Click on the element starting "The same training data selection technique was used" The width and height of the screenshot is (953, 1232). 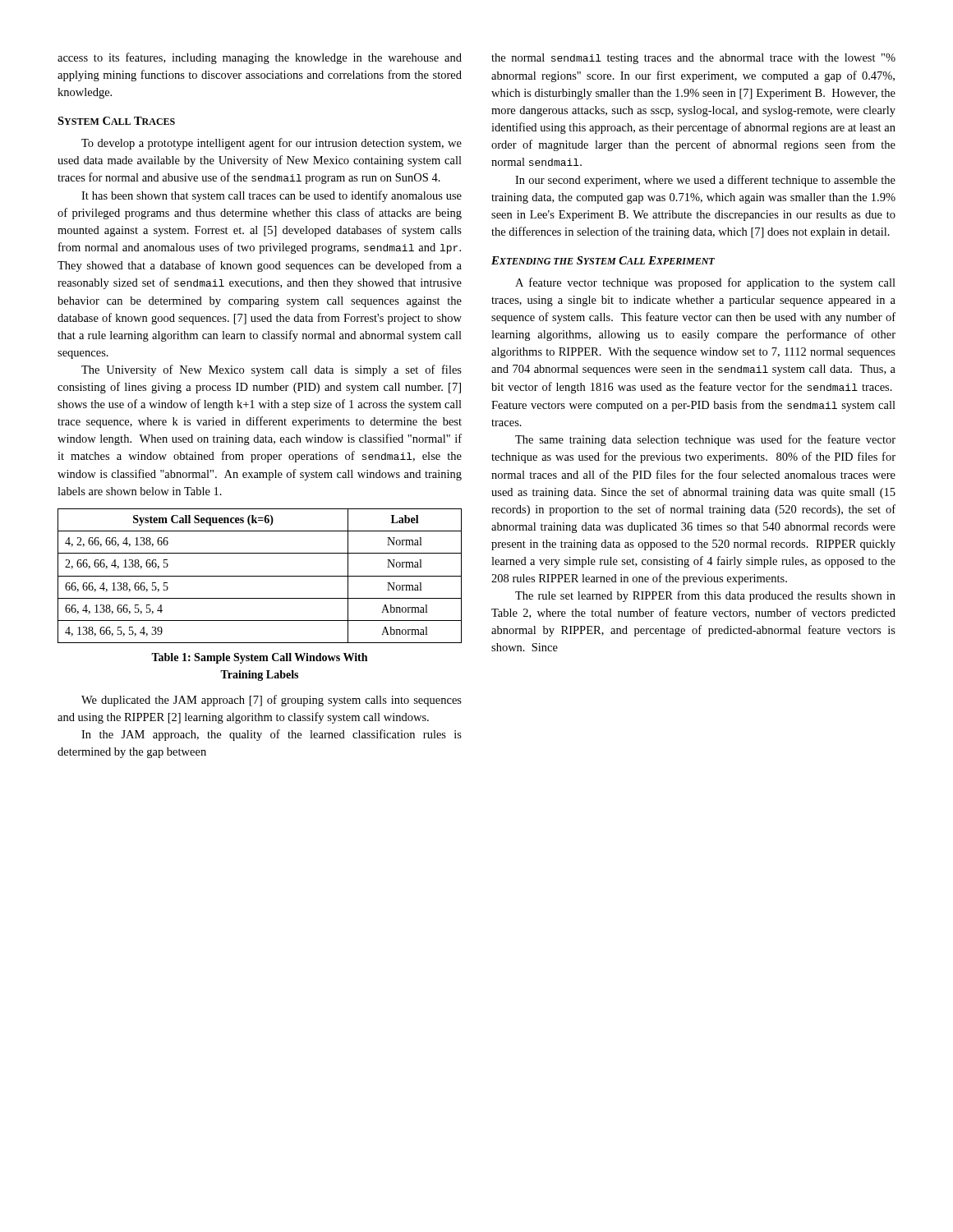693,509
